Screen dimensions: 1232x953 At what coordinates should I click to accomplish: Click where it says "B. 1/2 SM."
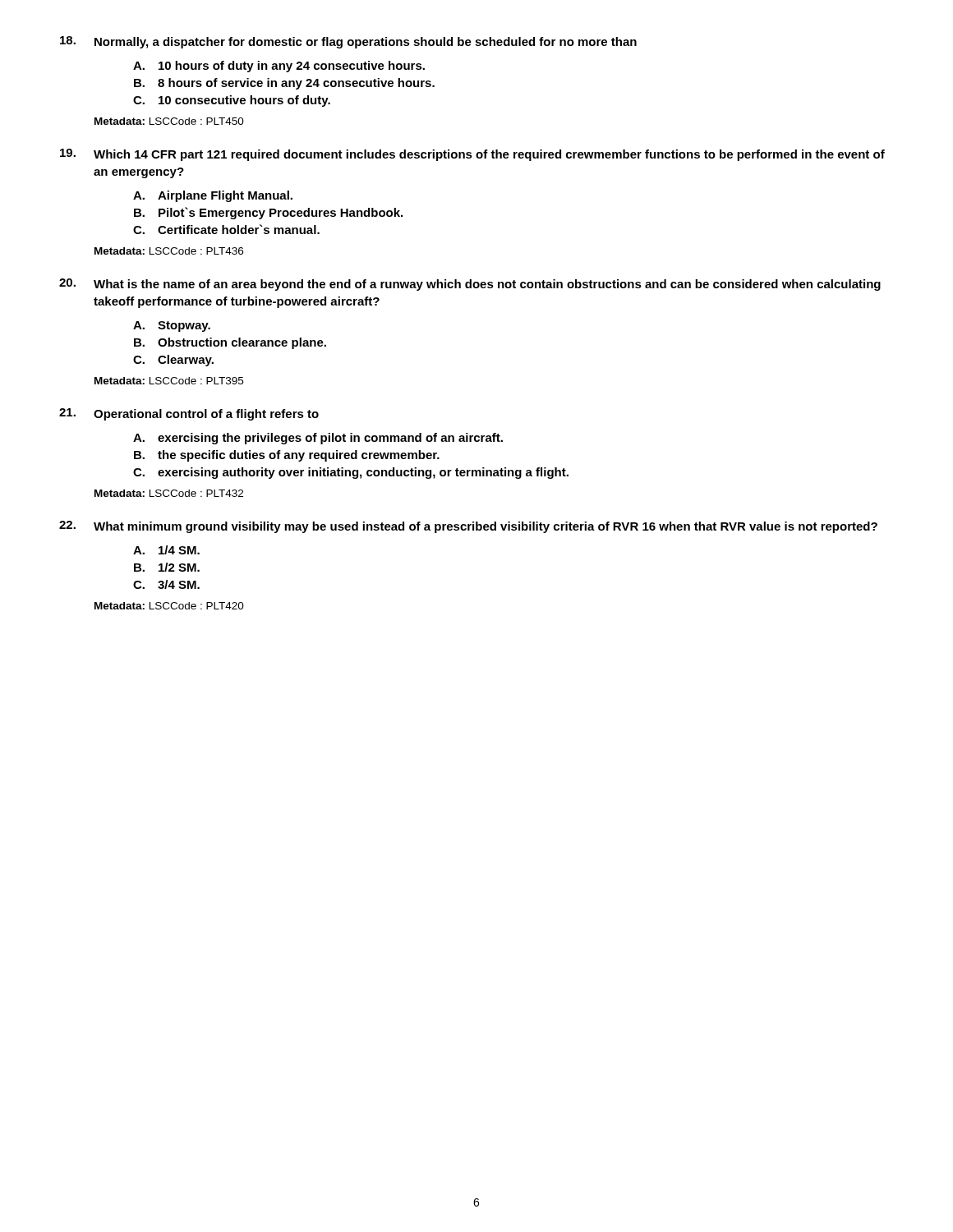167,567
